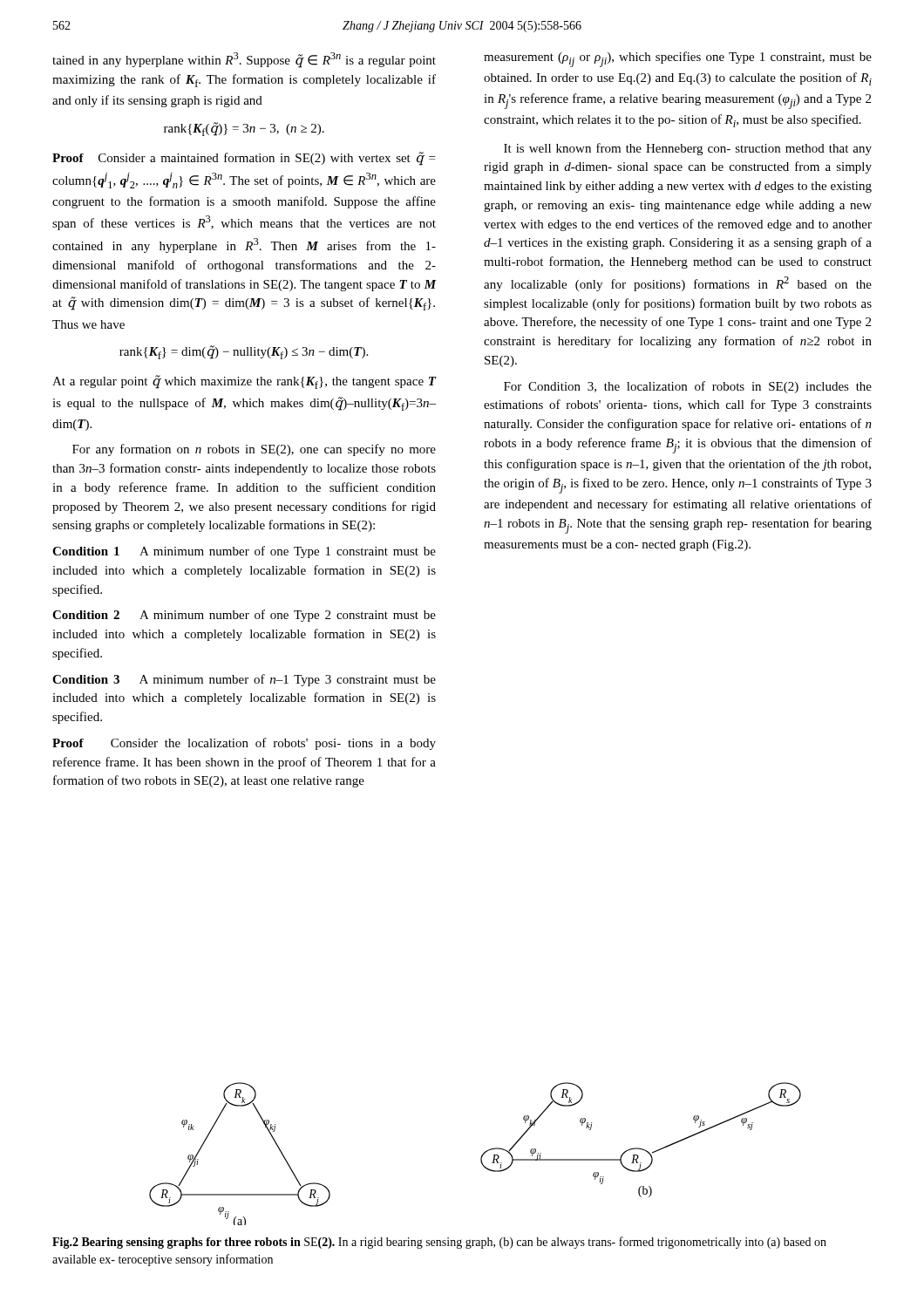Image resolution: width=924 pixels, height=1308 pixels.
Task: Find the block starting "Fig.2 Bearing sensing"
Action: click(x=439, y=1251)
